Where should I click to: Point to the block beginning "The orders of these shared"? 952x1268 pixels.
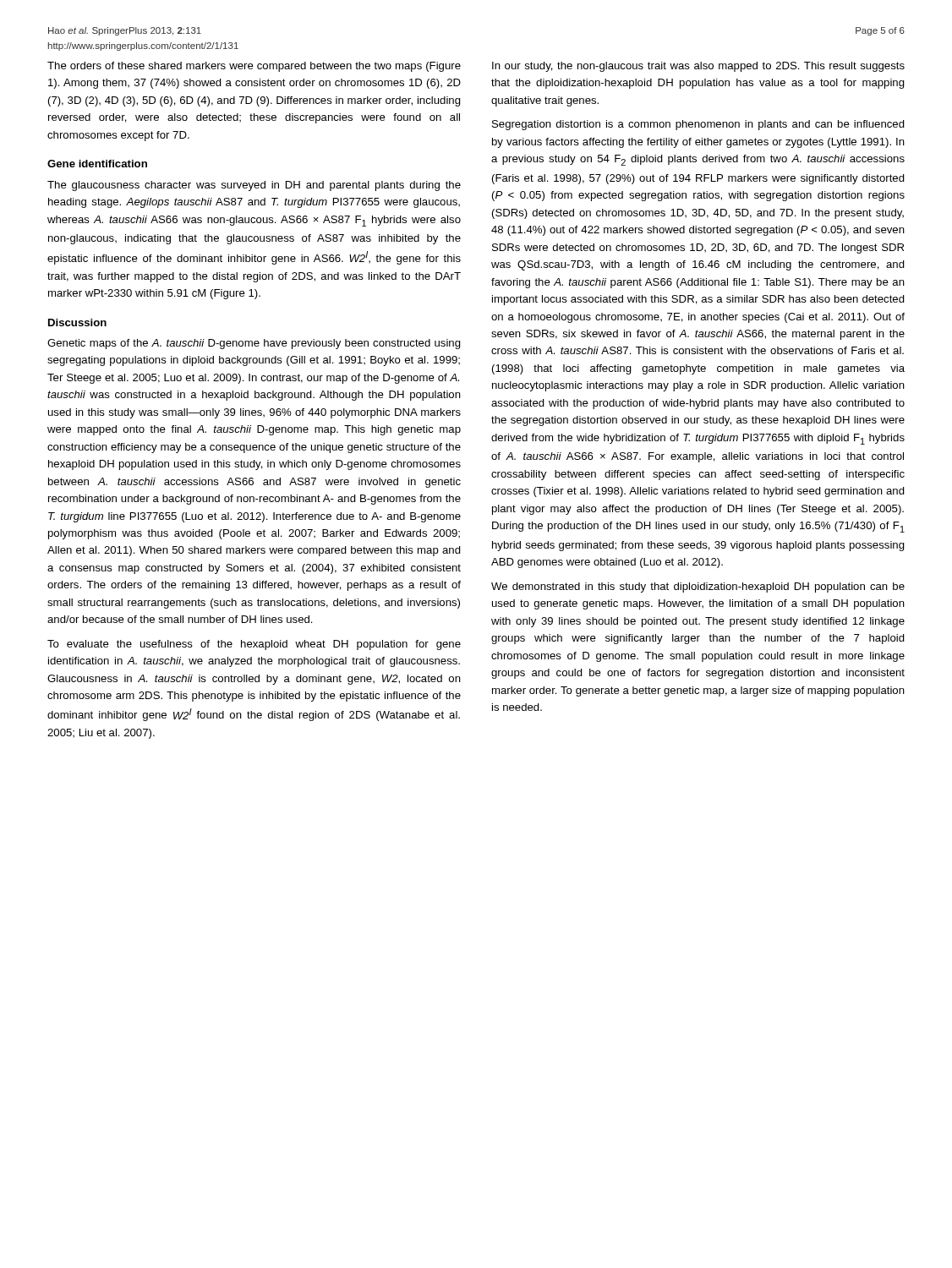click(x=254, y=101)
